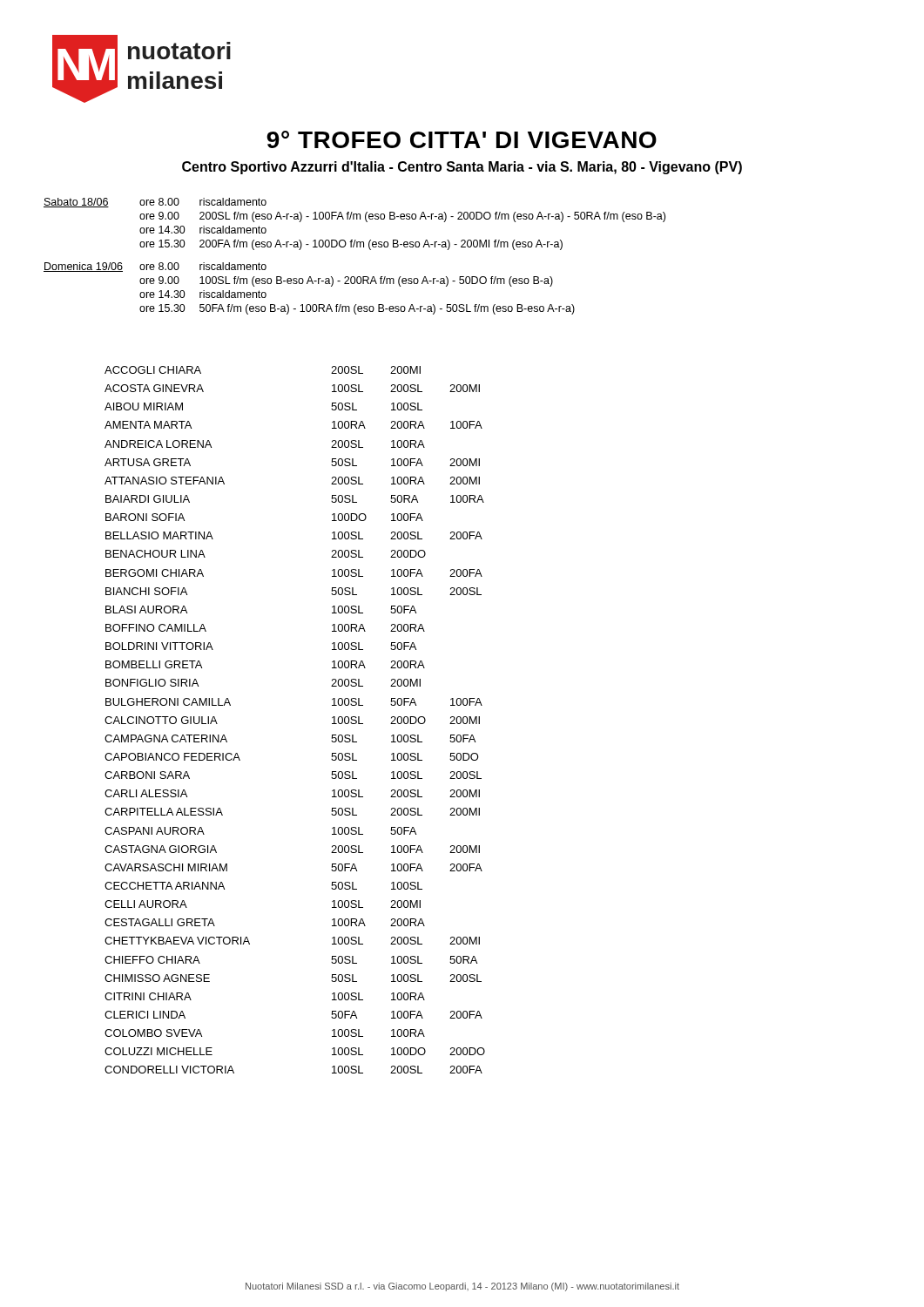Point to the block starting "ARTUSA GRETA50SL100FA200MI"
This screenshot has height=1307, width=924.
(142, 462)
